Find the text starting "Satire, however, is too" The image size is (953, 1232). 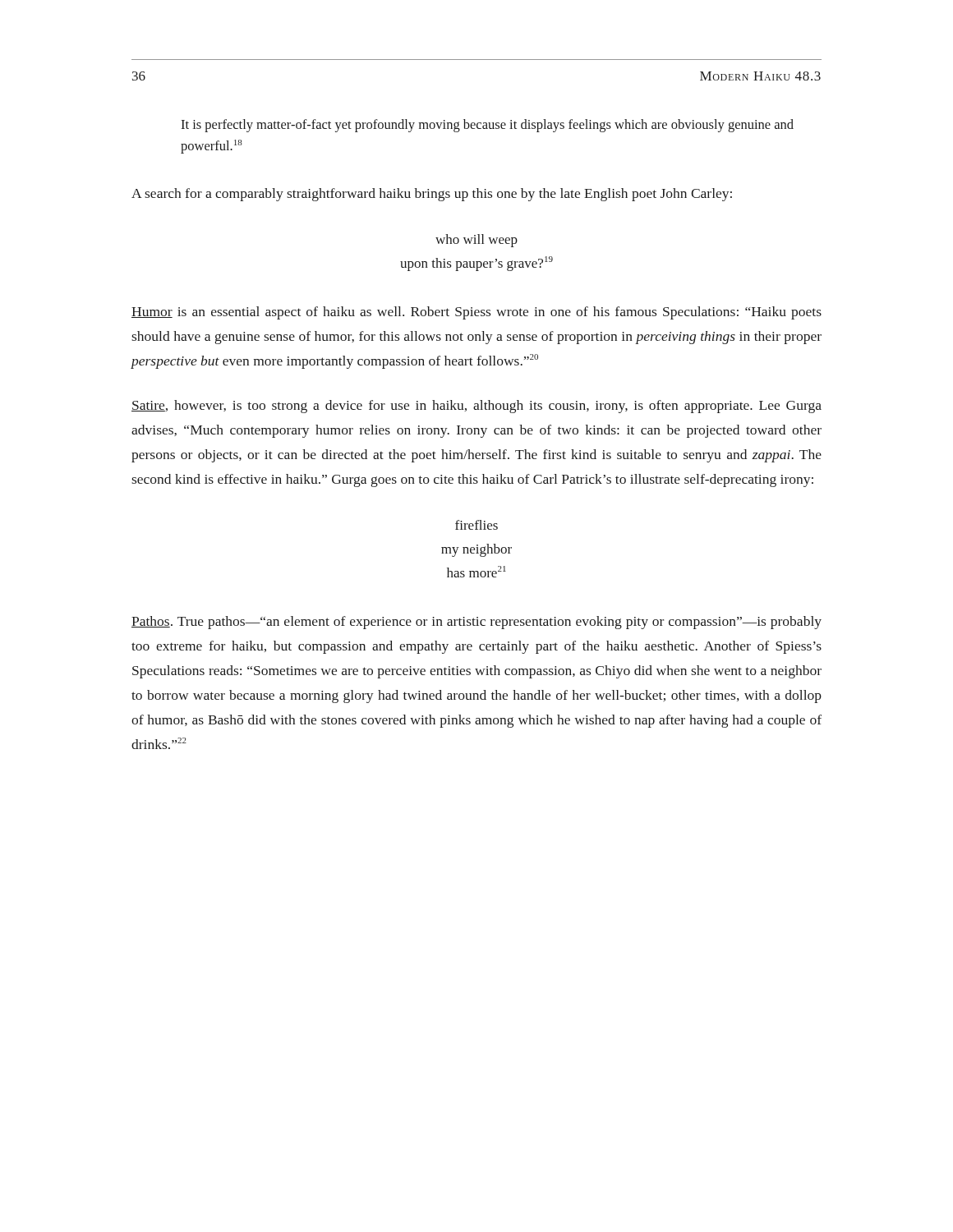(476, 442)
